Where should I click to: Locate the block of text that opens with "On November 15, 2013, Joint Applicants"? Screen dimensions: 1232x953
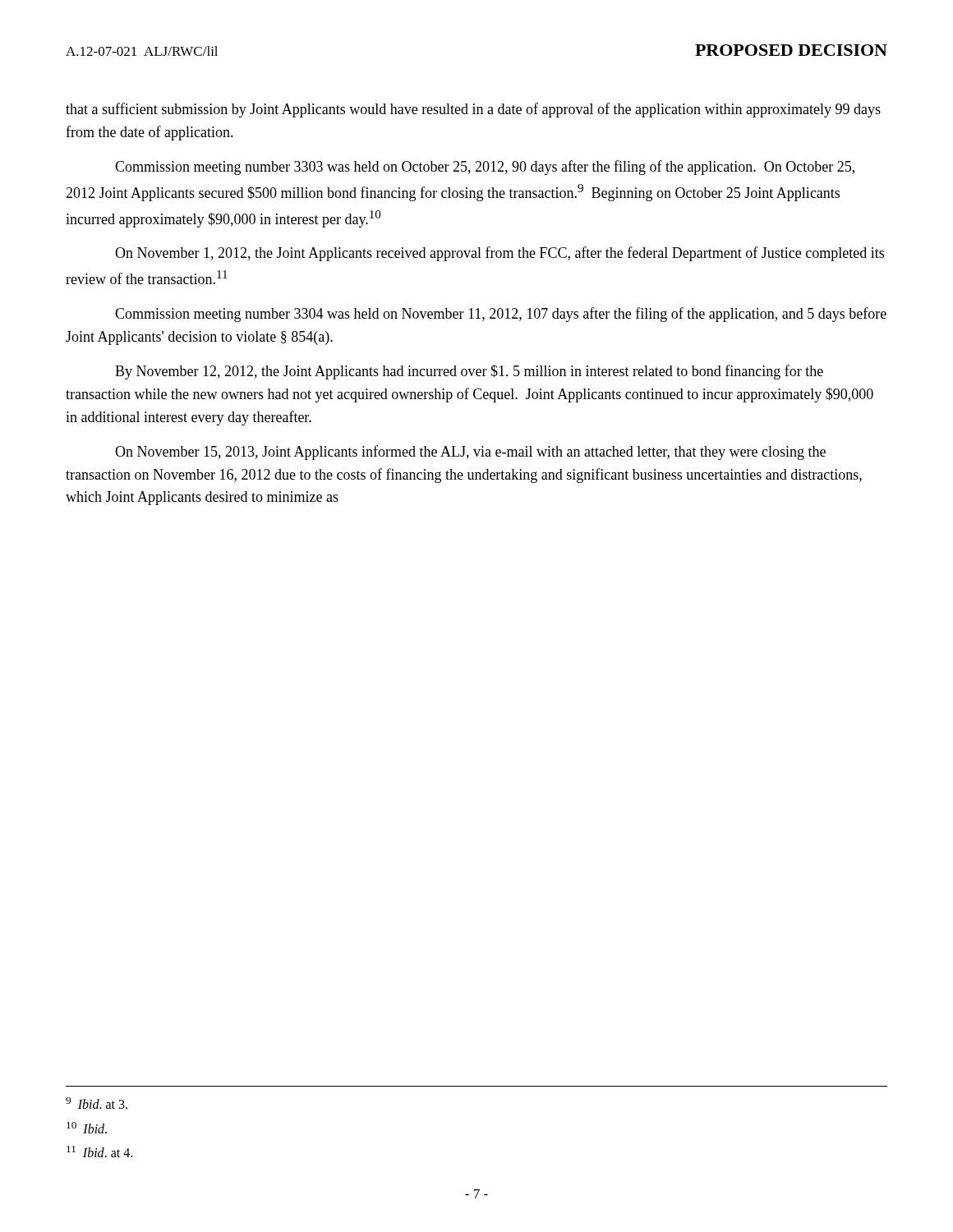pos(464,474)
